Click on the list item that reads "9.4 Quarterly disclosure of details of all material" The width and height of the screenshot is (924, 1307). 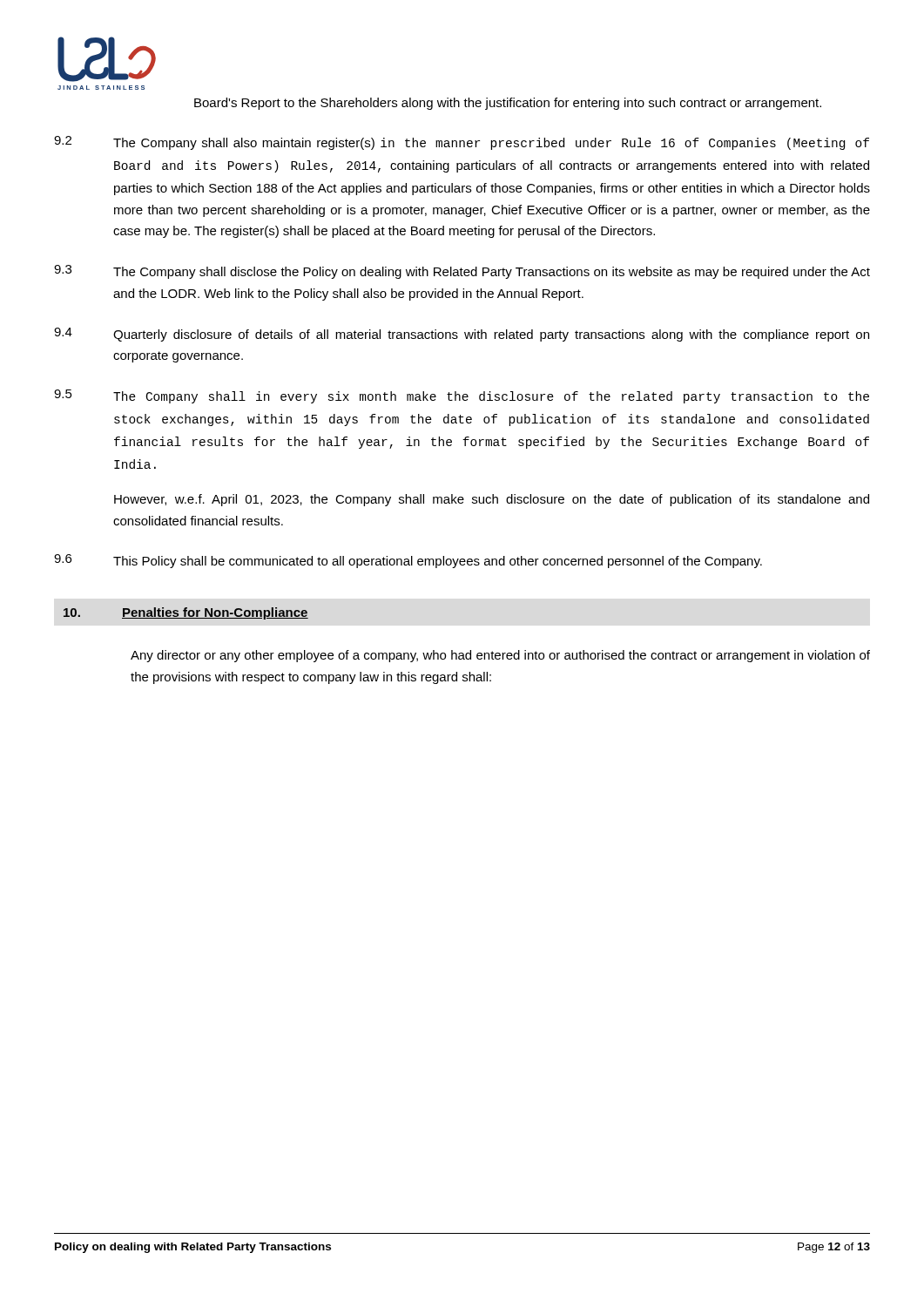(x=462, y=345)
